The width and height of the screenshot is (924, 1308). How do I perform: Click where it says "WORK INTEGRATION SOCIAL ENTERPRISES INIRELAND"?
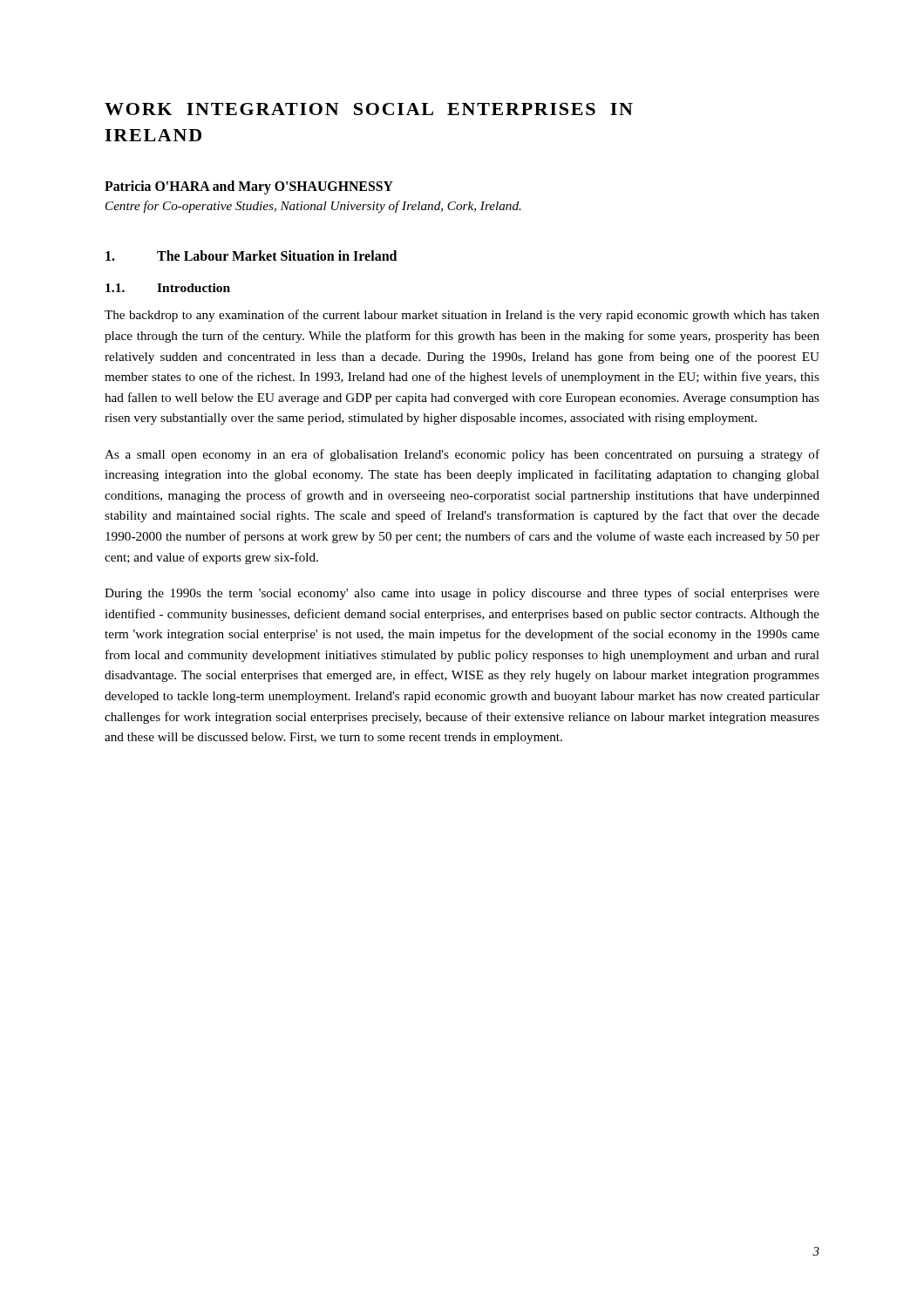click(x=462, y=122)
